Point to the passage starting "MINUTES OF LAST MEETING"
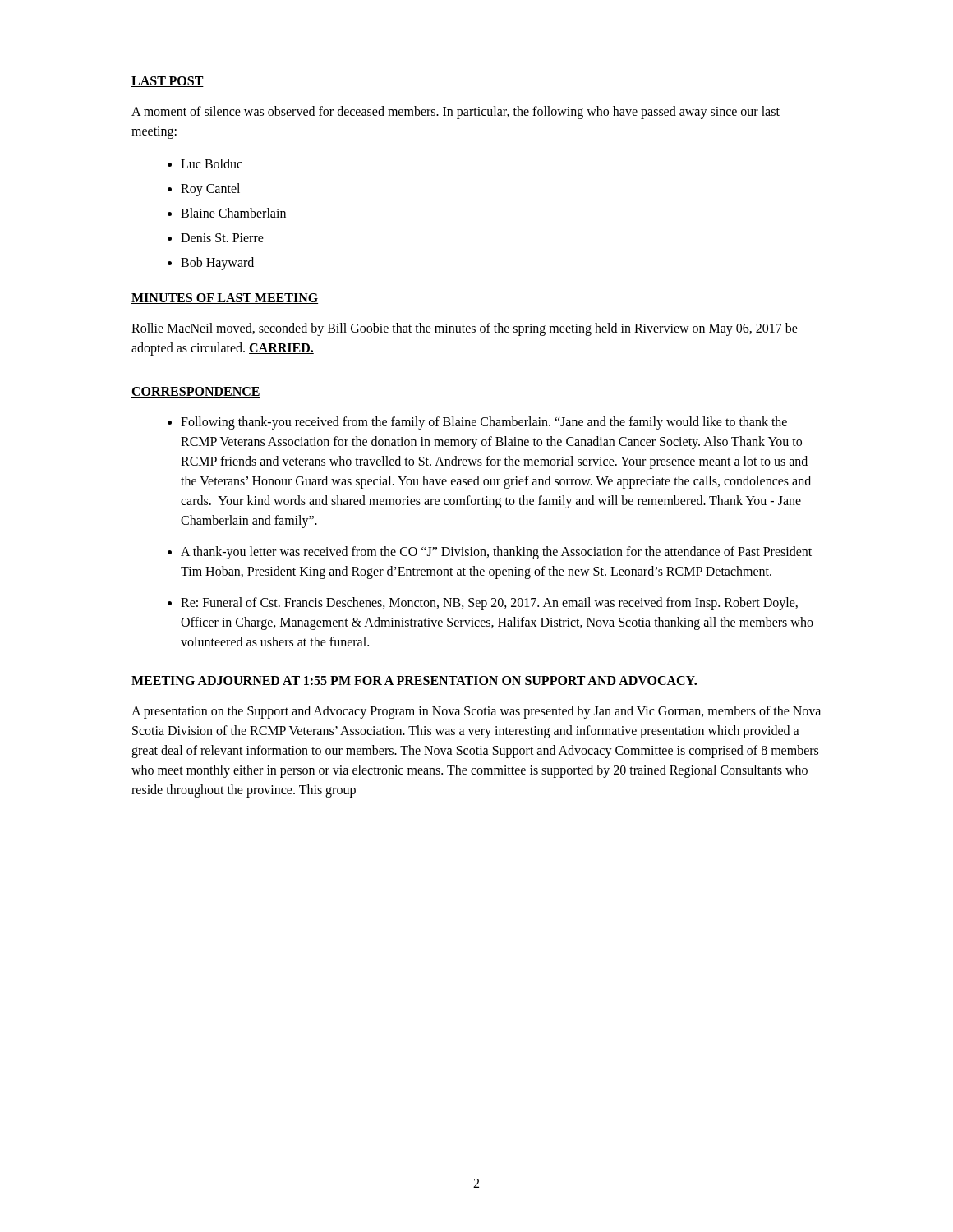The height and width of the screenshot is (1232, 953). point(225,298)
